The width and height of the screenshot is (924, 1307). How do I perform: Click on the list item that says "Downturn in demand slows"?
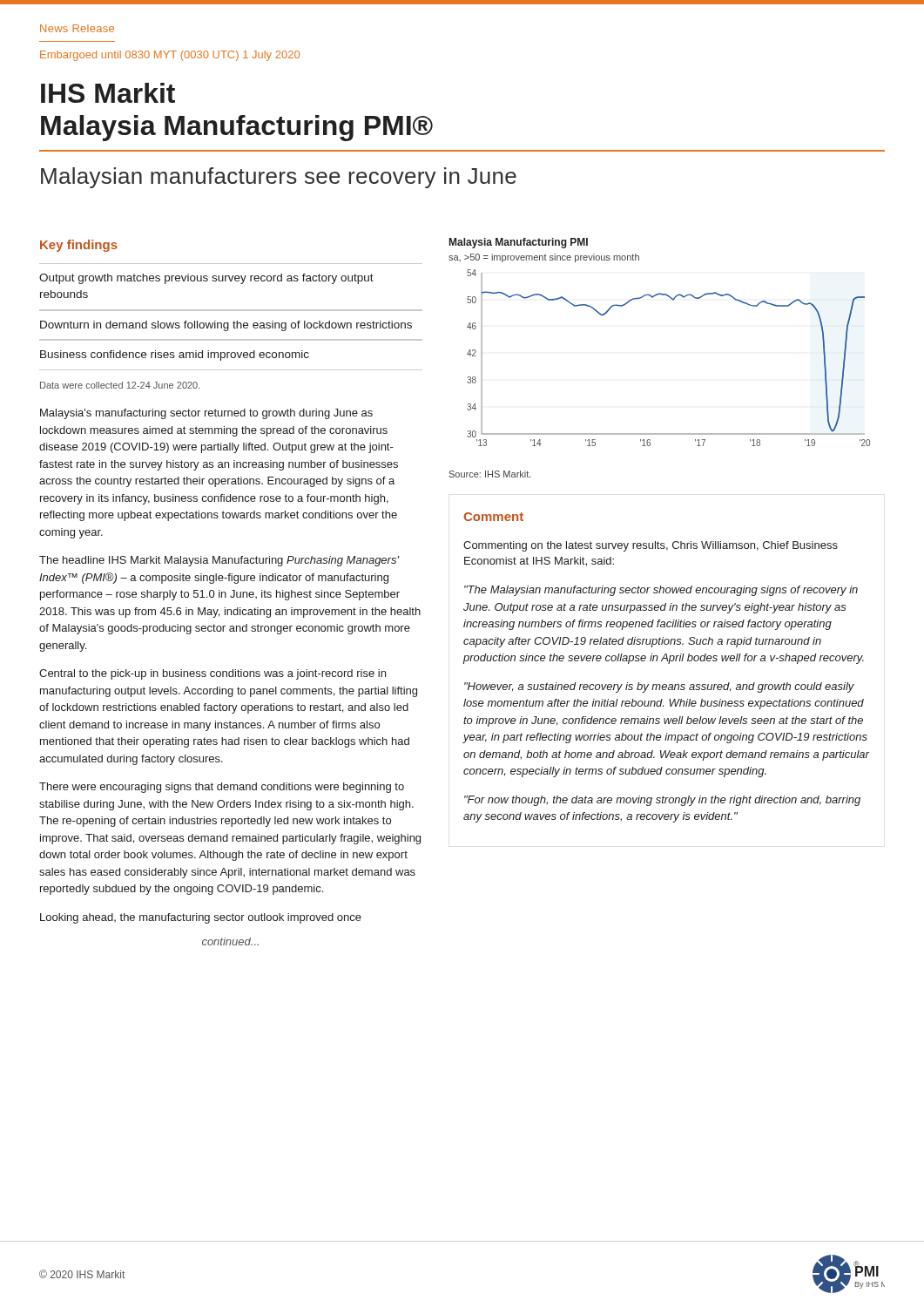coord(231,325)
